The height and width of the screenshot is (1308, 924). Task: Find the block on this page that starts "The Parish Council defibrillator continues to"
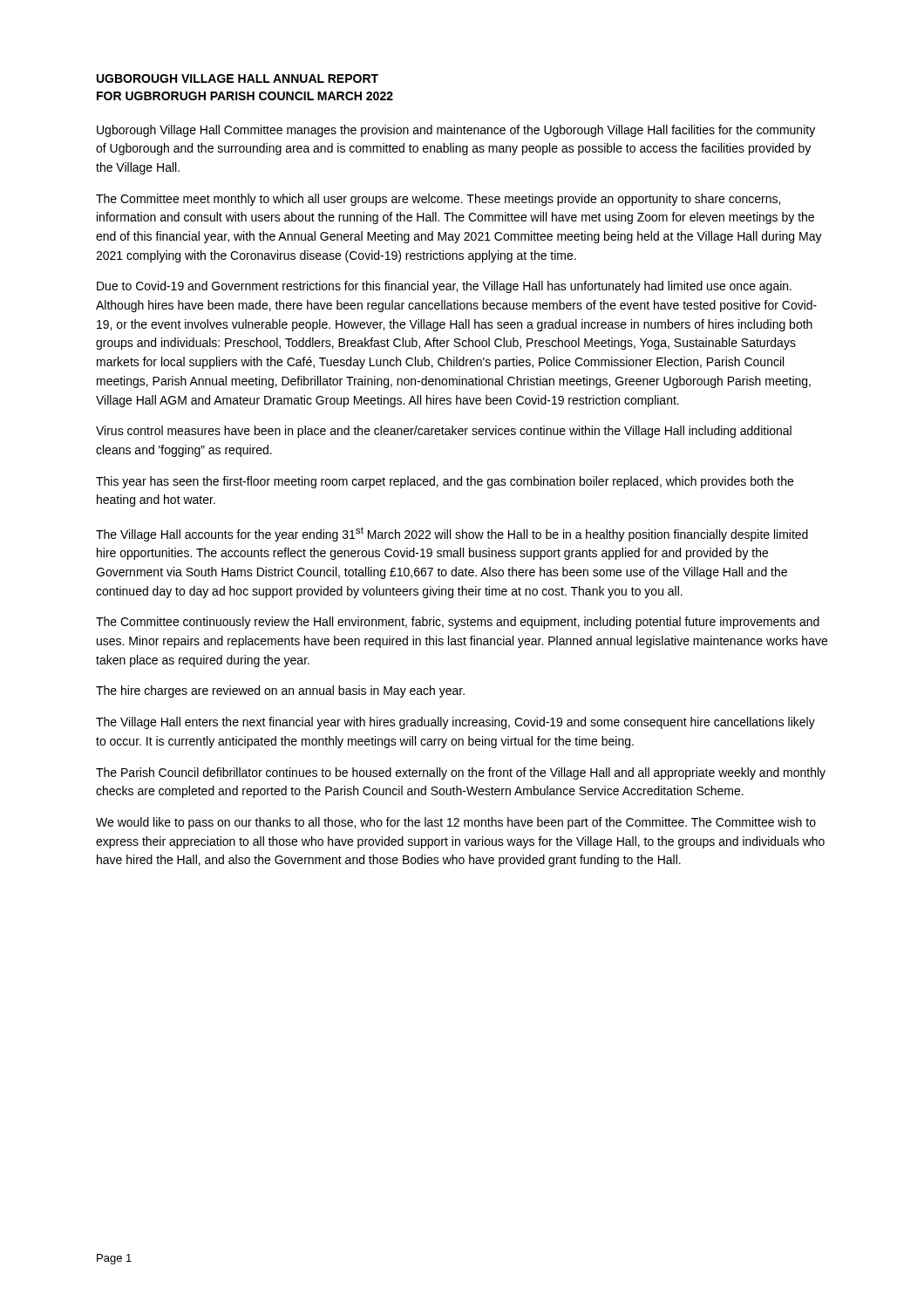[461, 782]
